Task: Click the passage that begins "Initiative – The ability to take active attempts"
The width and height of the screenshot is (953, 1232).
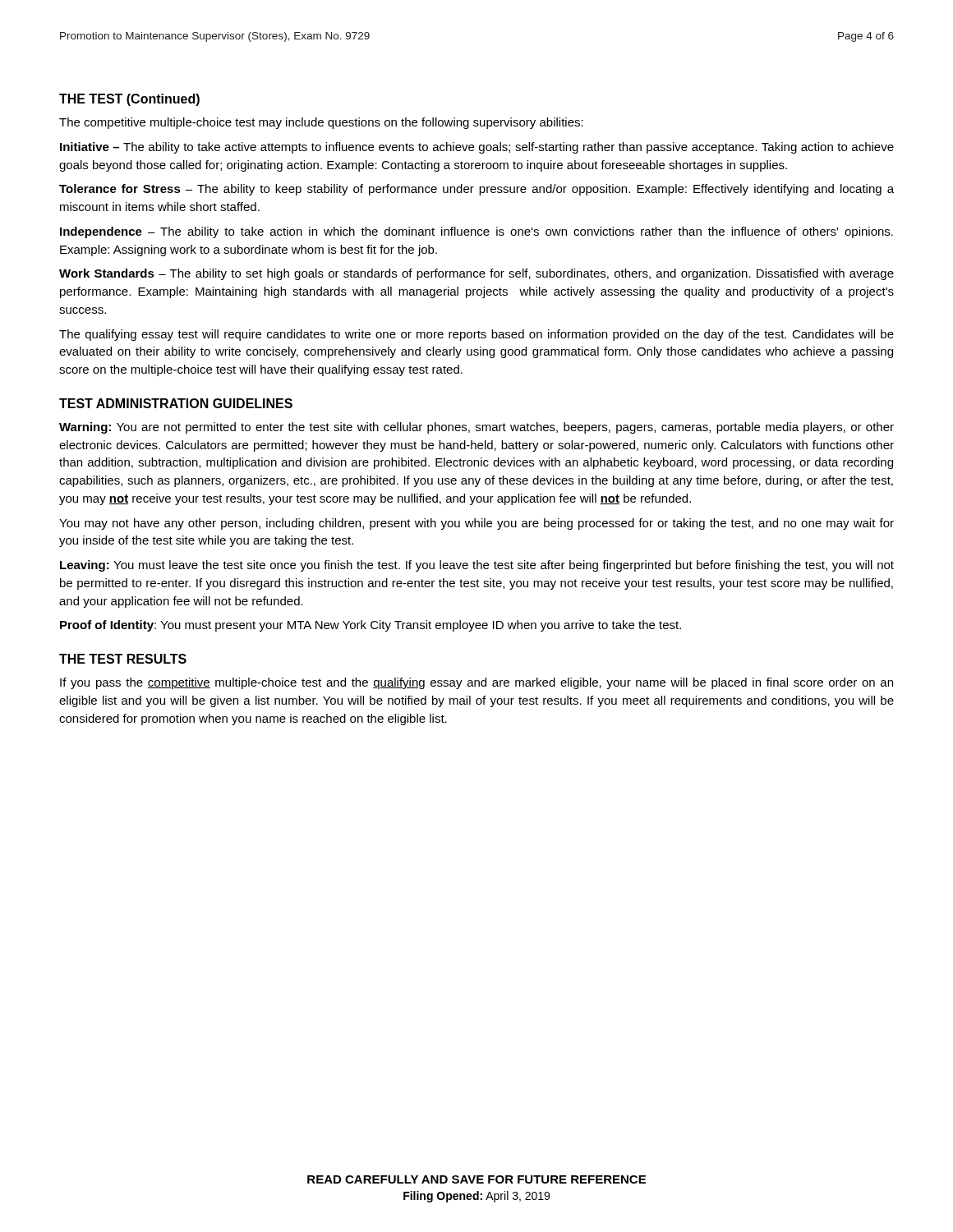Action: coord(476,155)
